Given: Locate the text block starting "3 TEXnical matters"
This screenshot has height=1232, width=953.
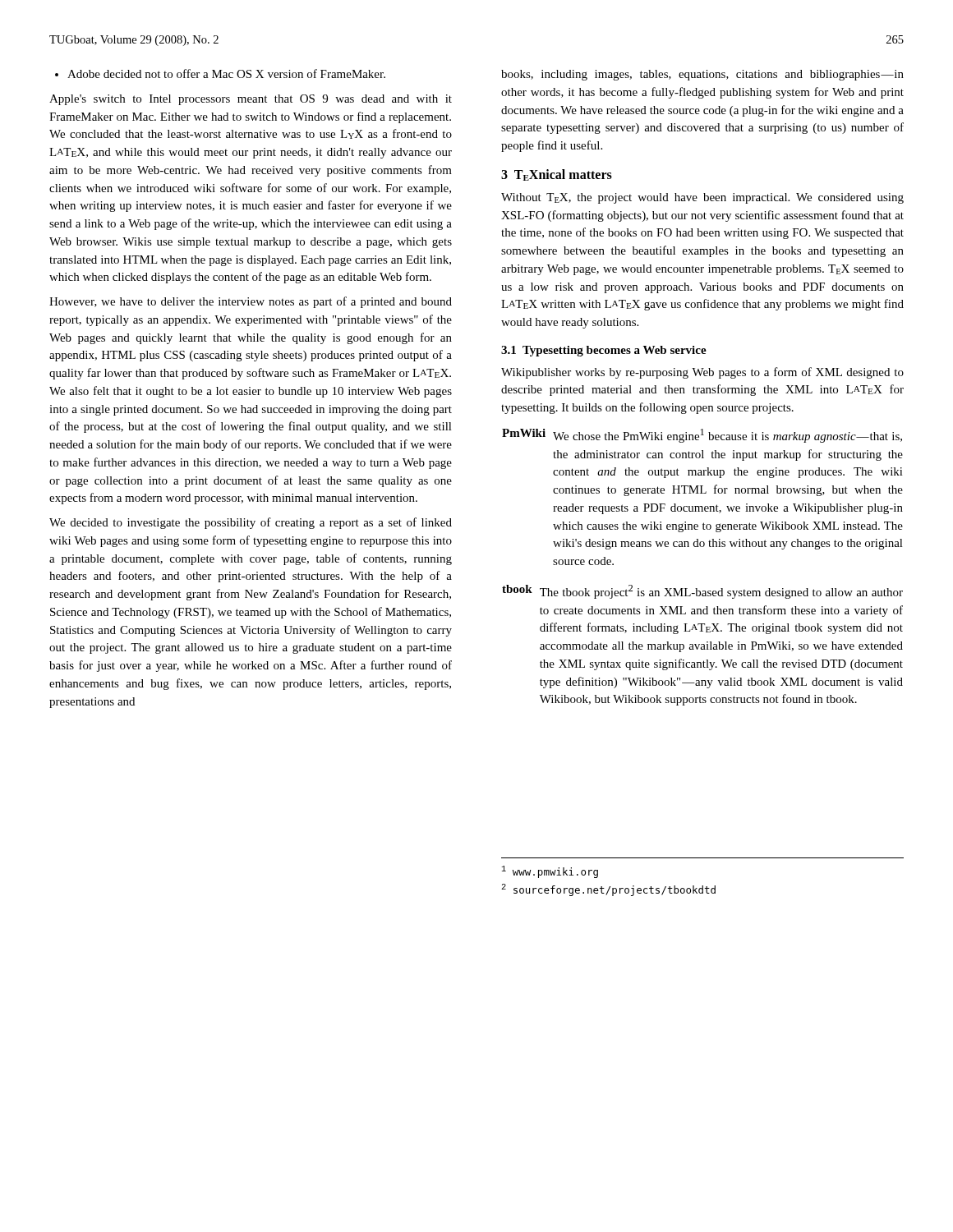Looking at the screenshot, I should point(557,175).
